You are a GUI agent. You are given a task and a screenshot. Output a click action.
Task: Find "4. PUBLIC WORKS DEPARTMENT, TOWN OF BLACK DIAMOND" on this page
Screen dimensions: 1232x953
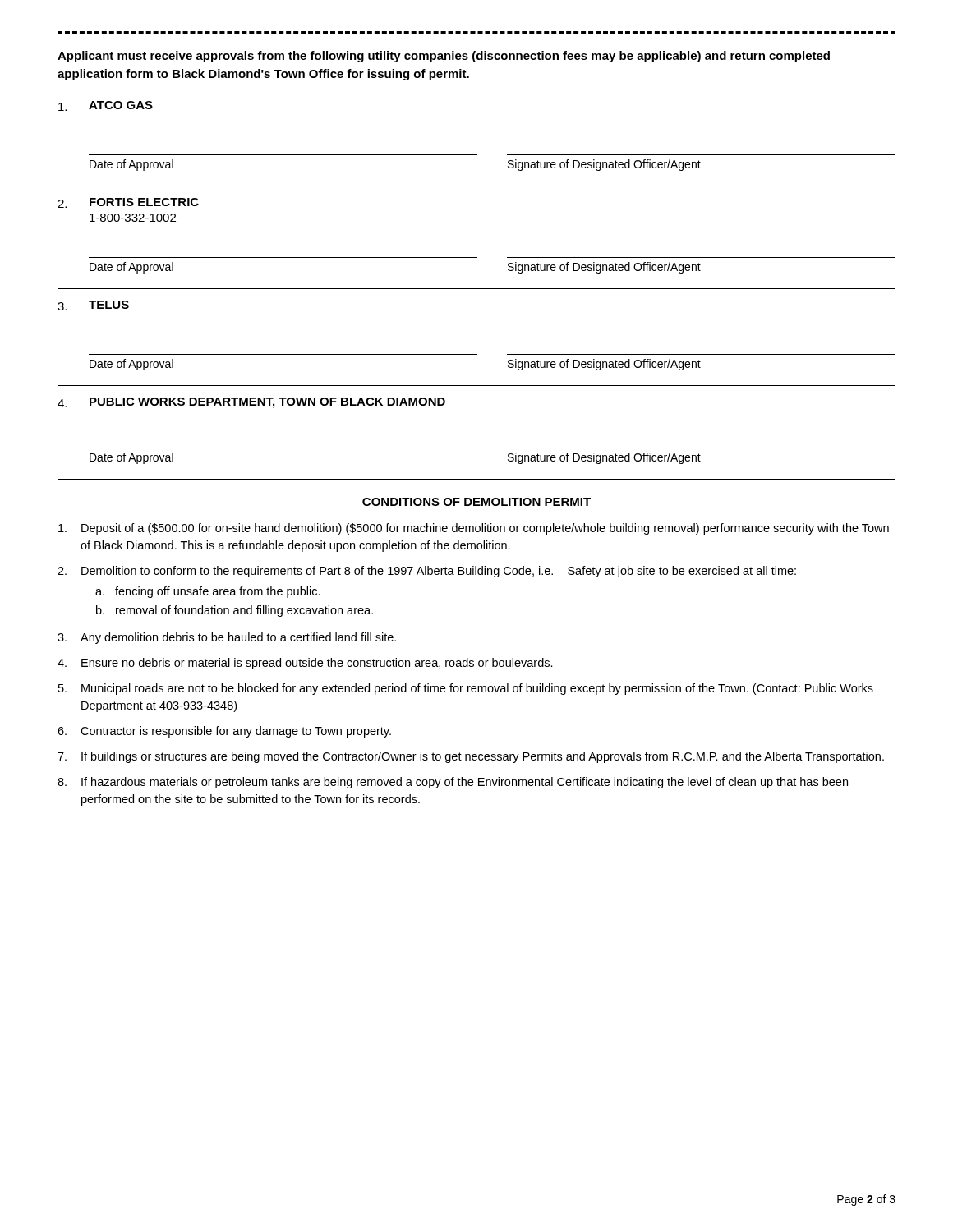(251, 403)
